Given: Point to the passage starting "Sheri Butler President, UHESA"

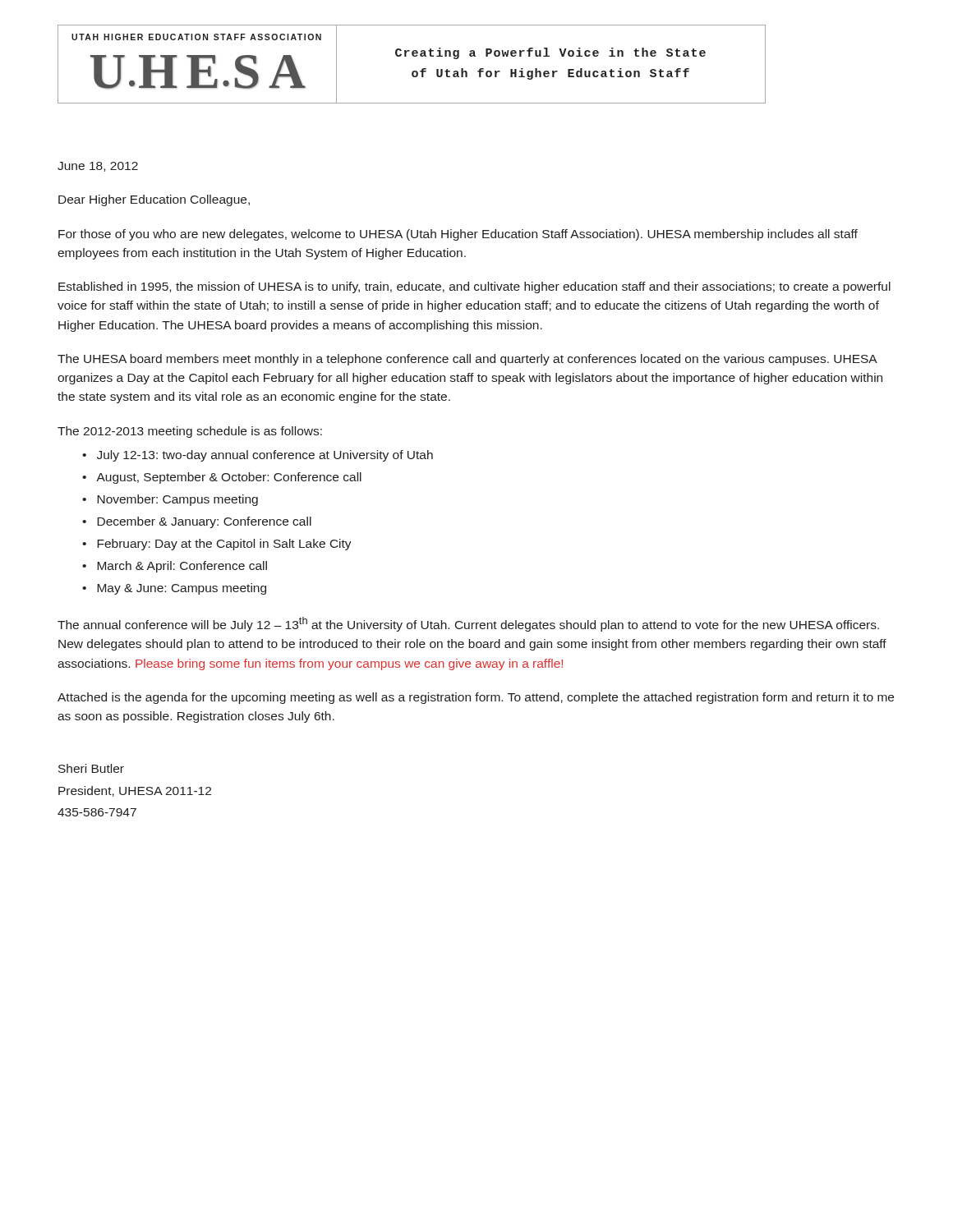Looking at the screenshot, I should 135,790.
